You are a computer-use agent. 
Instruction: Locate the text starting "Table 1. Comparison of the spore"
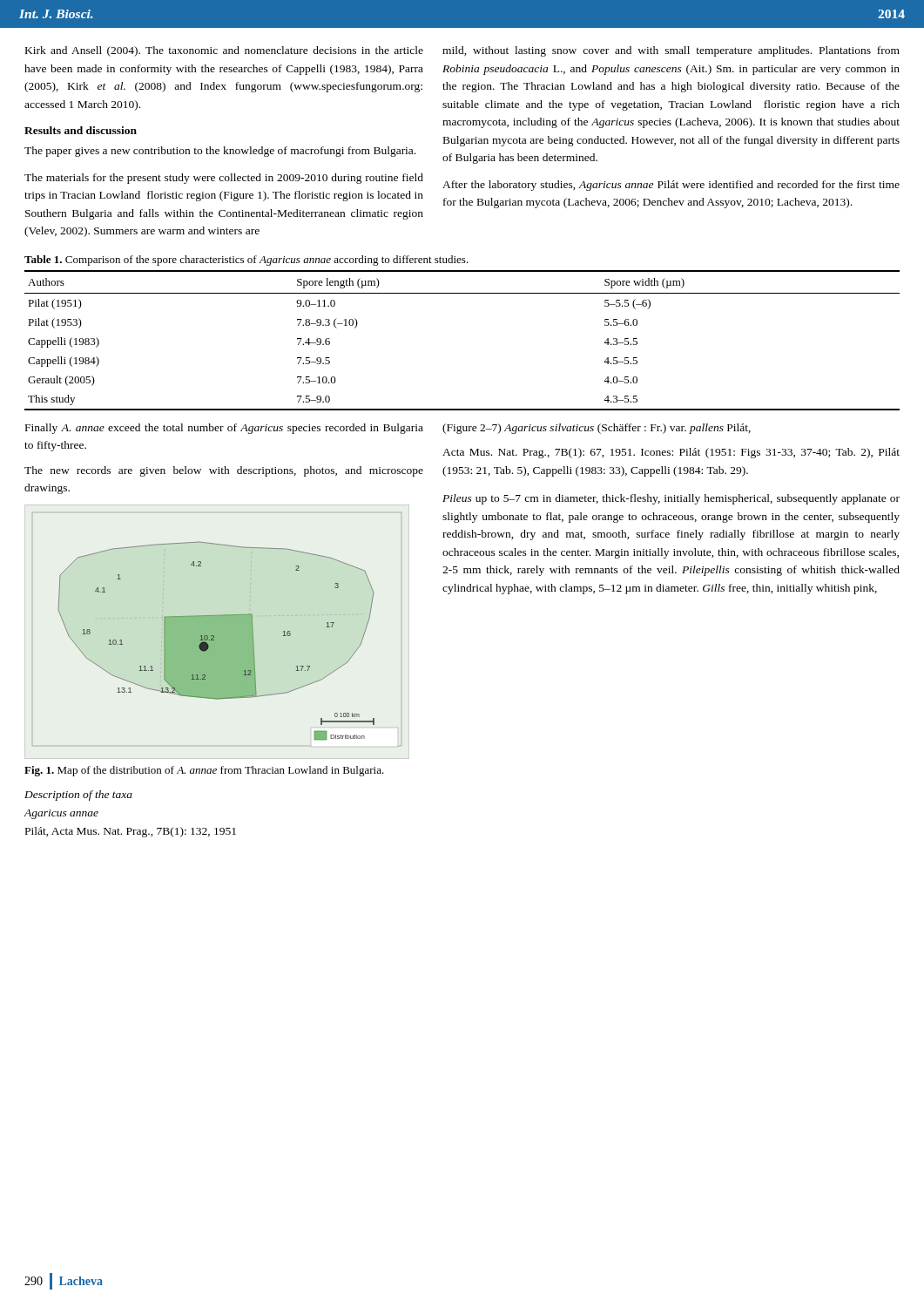click(247, 259)
